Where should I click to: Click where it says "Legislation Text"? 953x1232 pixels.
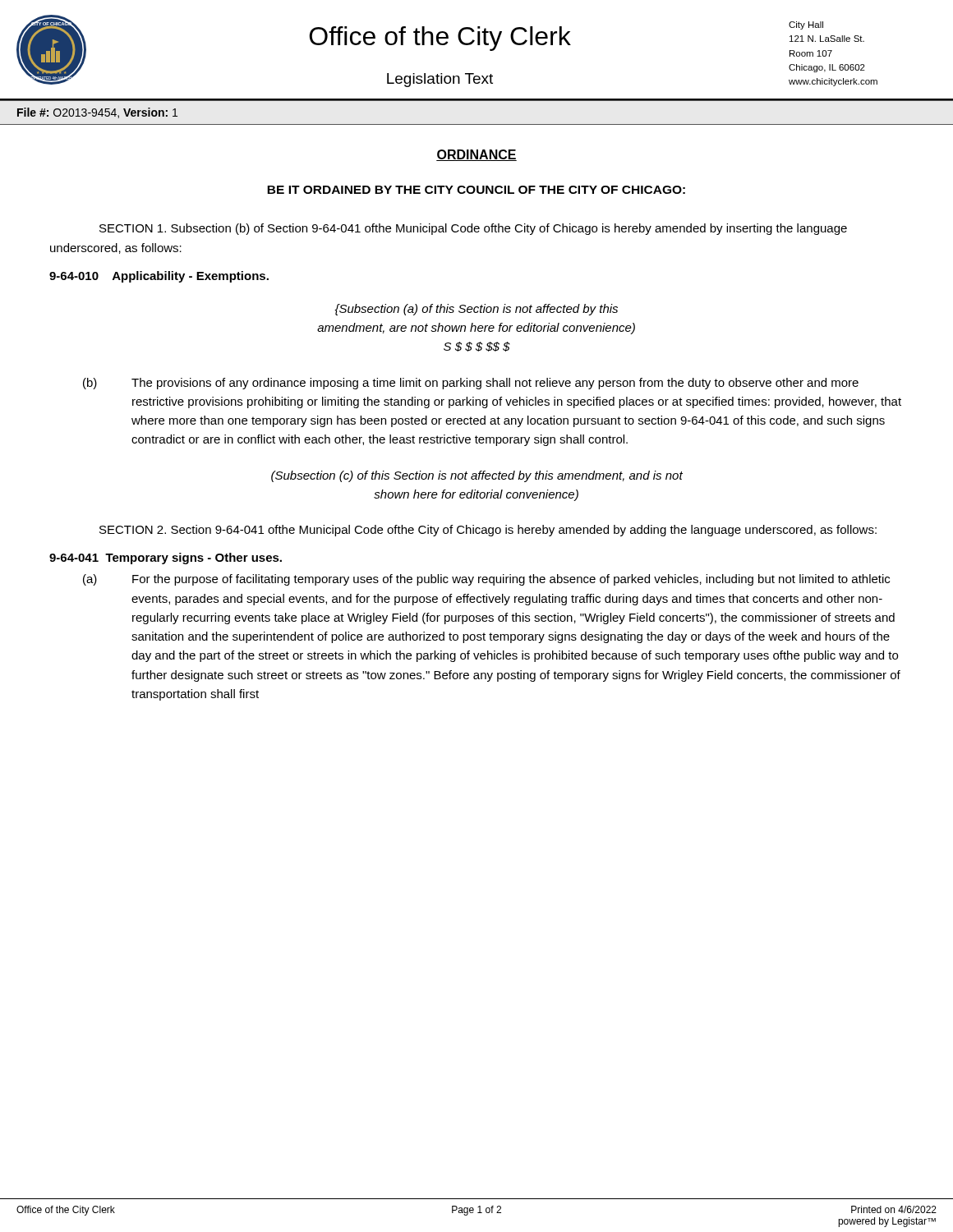coord(440,78)
